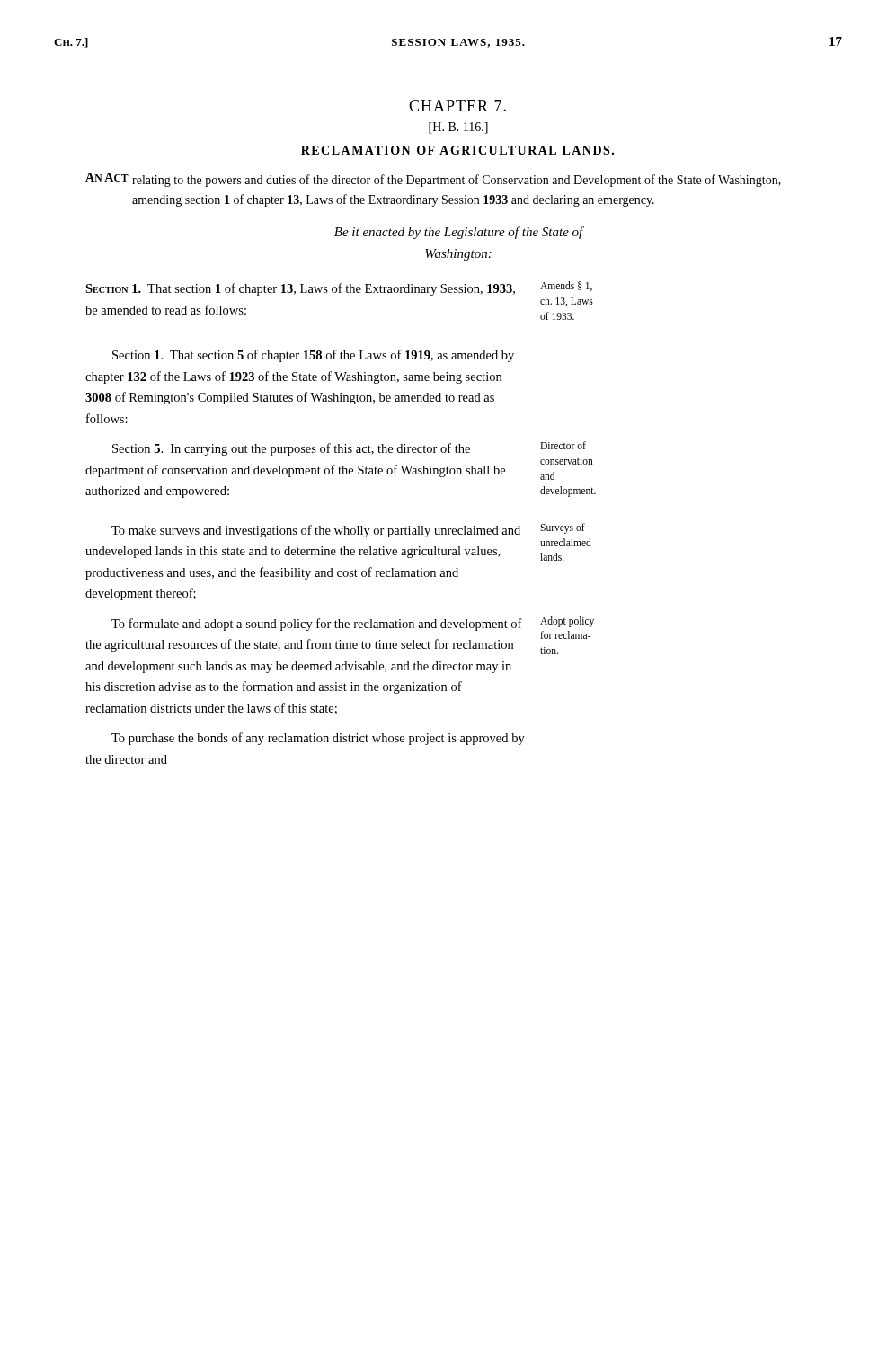Navigate to the region starting "RECLAMATION OF AGRICULTURAL LANDS."

click(458, 151)
